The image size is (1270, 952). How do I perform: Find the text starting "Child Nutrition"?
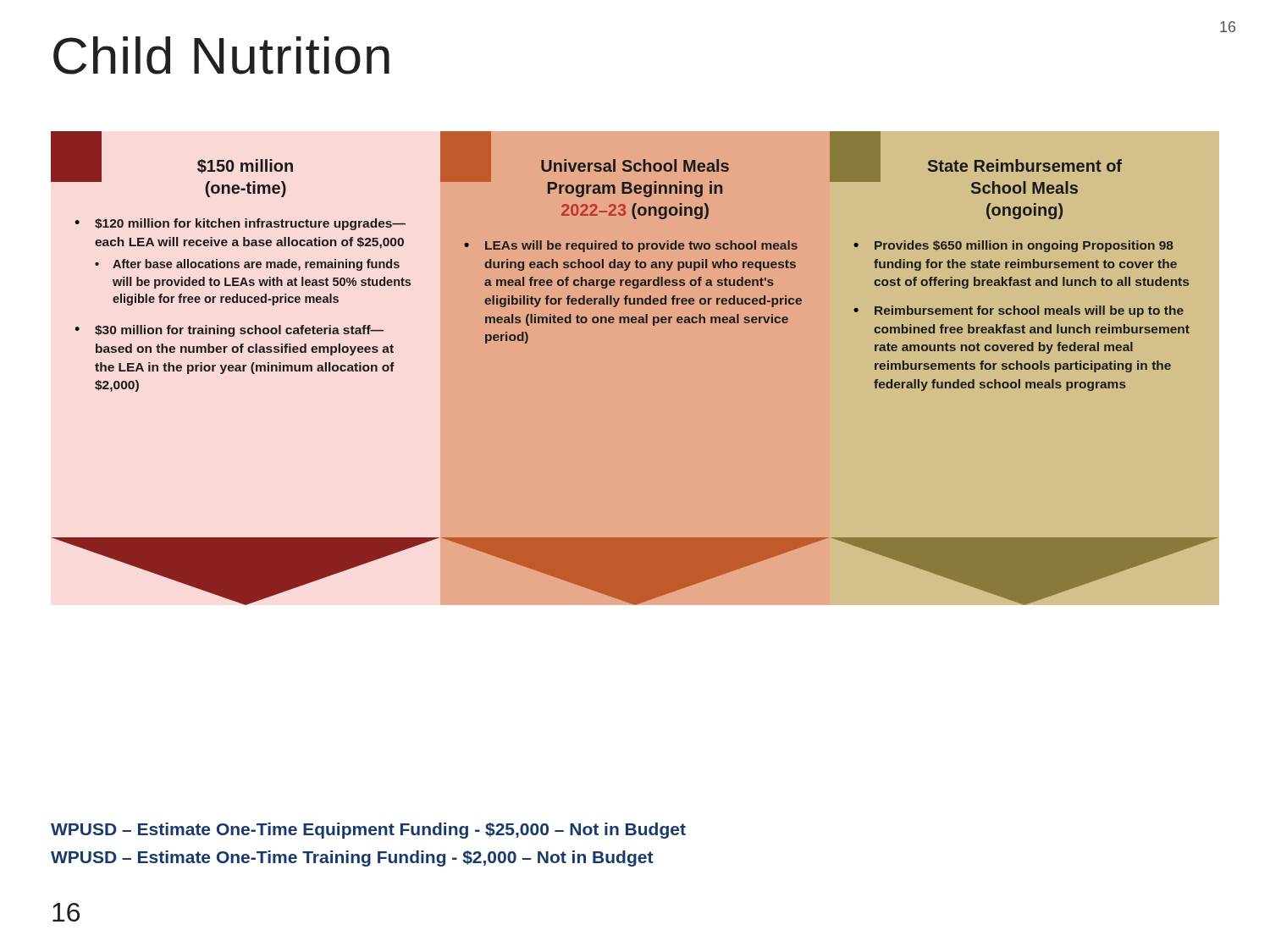click(222, 55)
